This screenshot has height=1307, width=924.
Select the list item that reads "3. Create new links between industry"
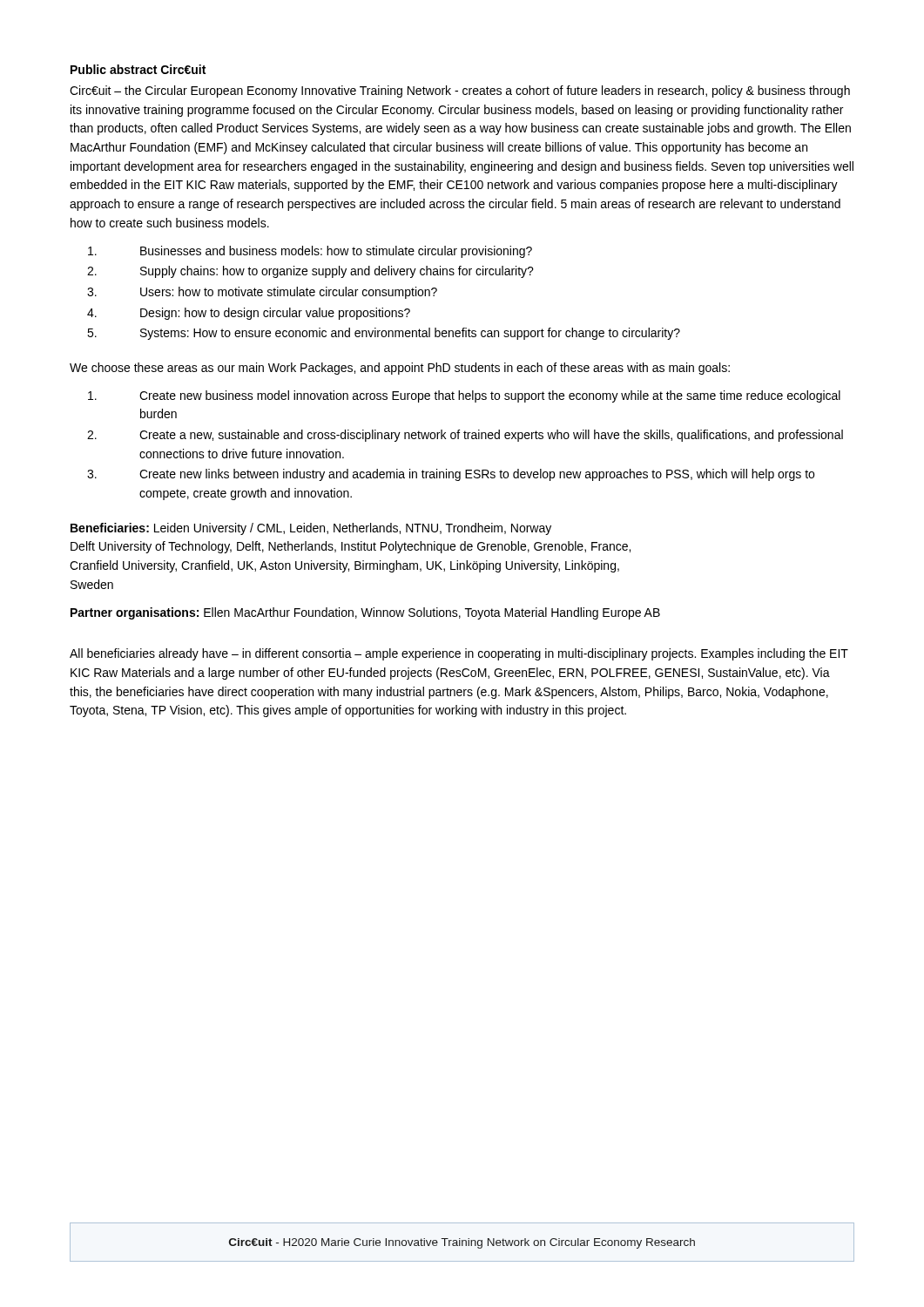click(462, 485)
